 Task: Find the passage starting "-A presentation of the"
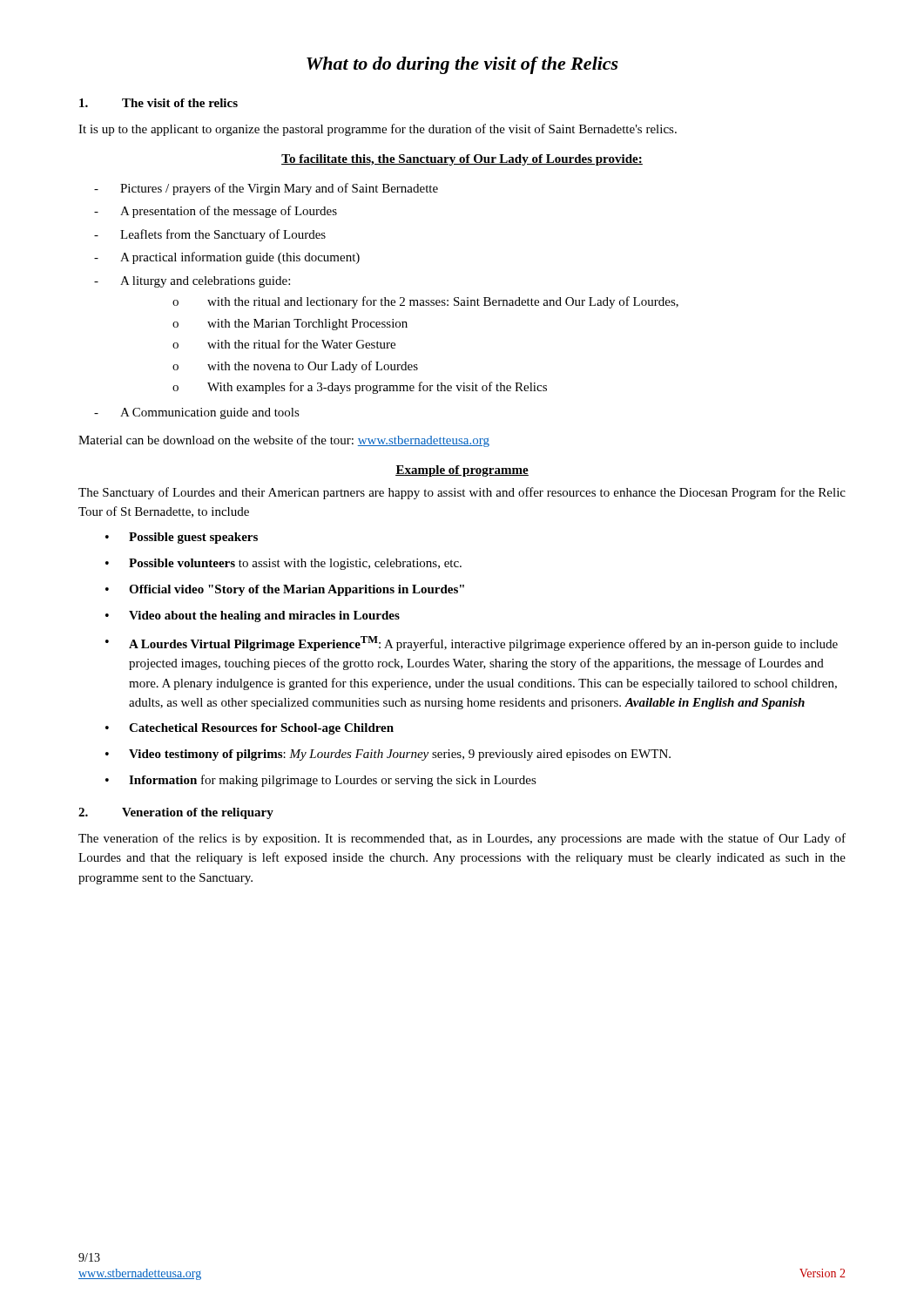(216, 212)
